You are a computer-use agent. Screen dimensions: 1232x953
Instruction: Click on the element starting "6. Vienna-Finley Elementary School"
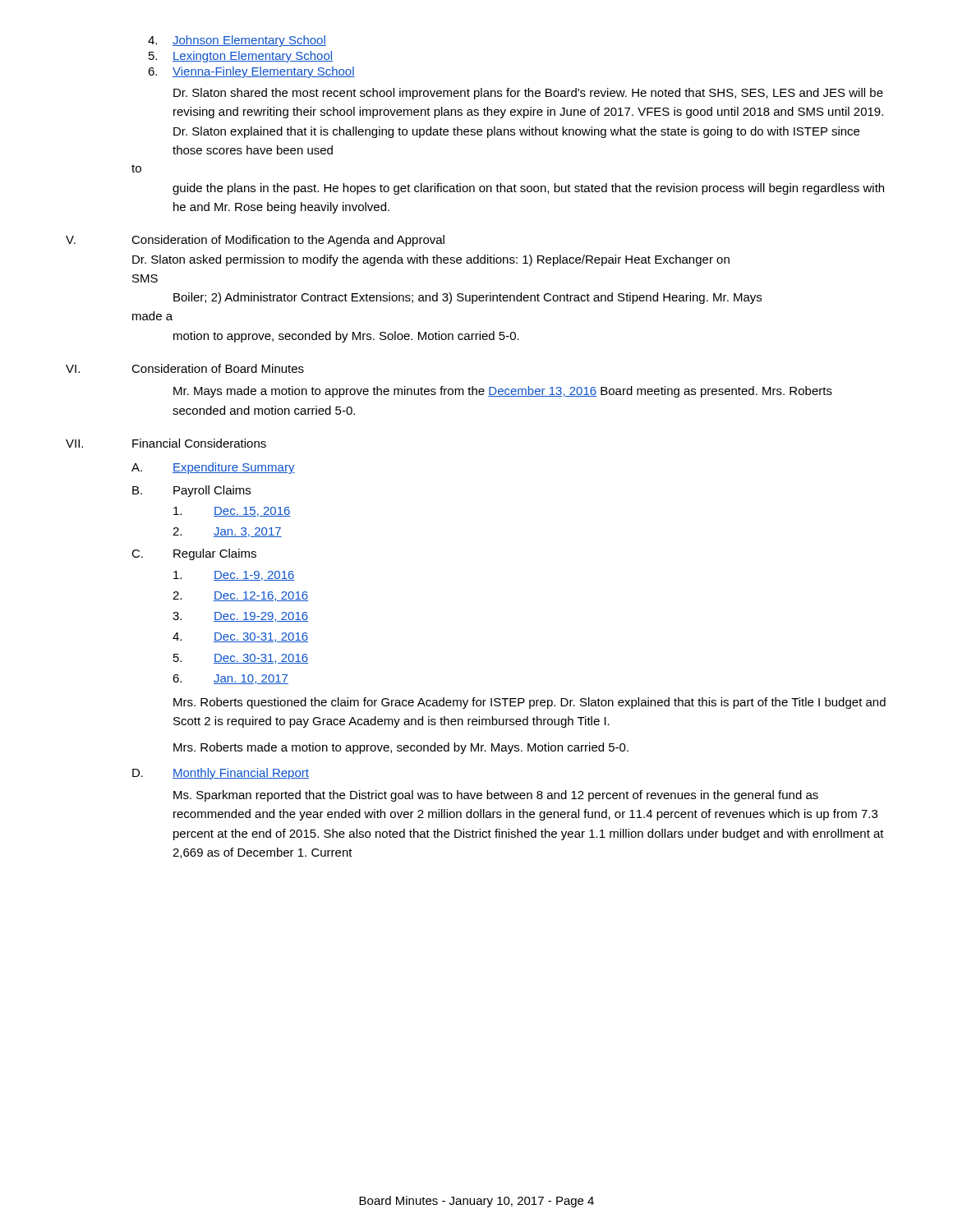coord(251,72)
